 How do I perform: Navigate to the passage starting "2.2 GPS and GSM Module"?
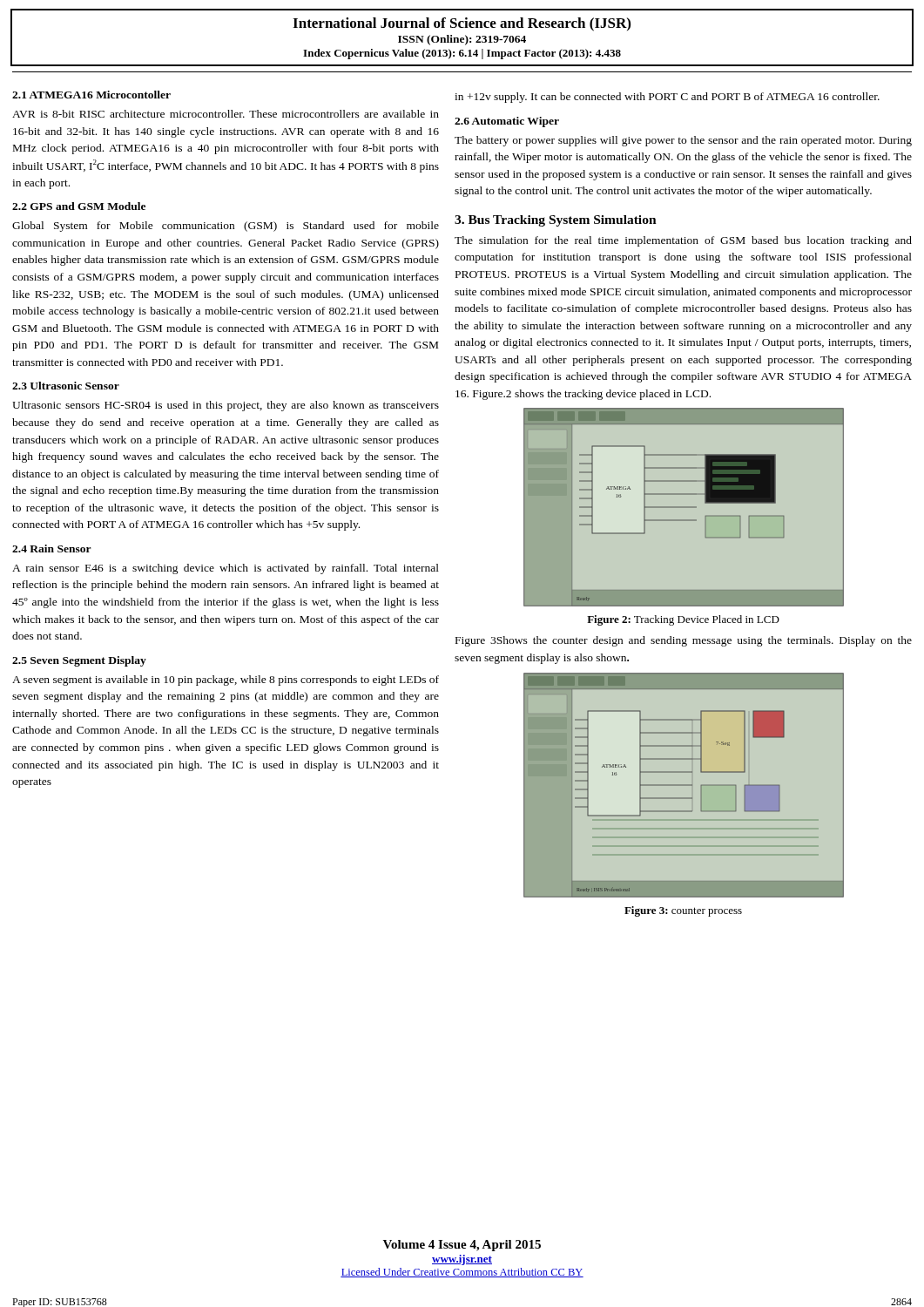click(x=79, y=206)
